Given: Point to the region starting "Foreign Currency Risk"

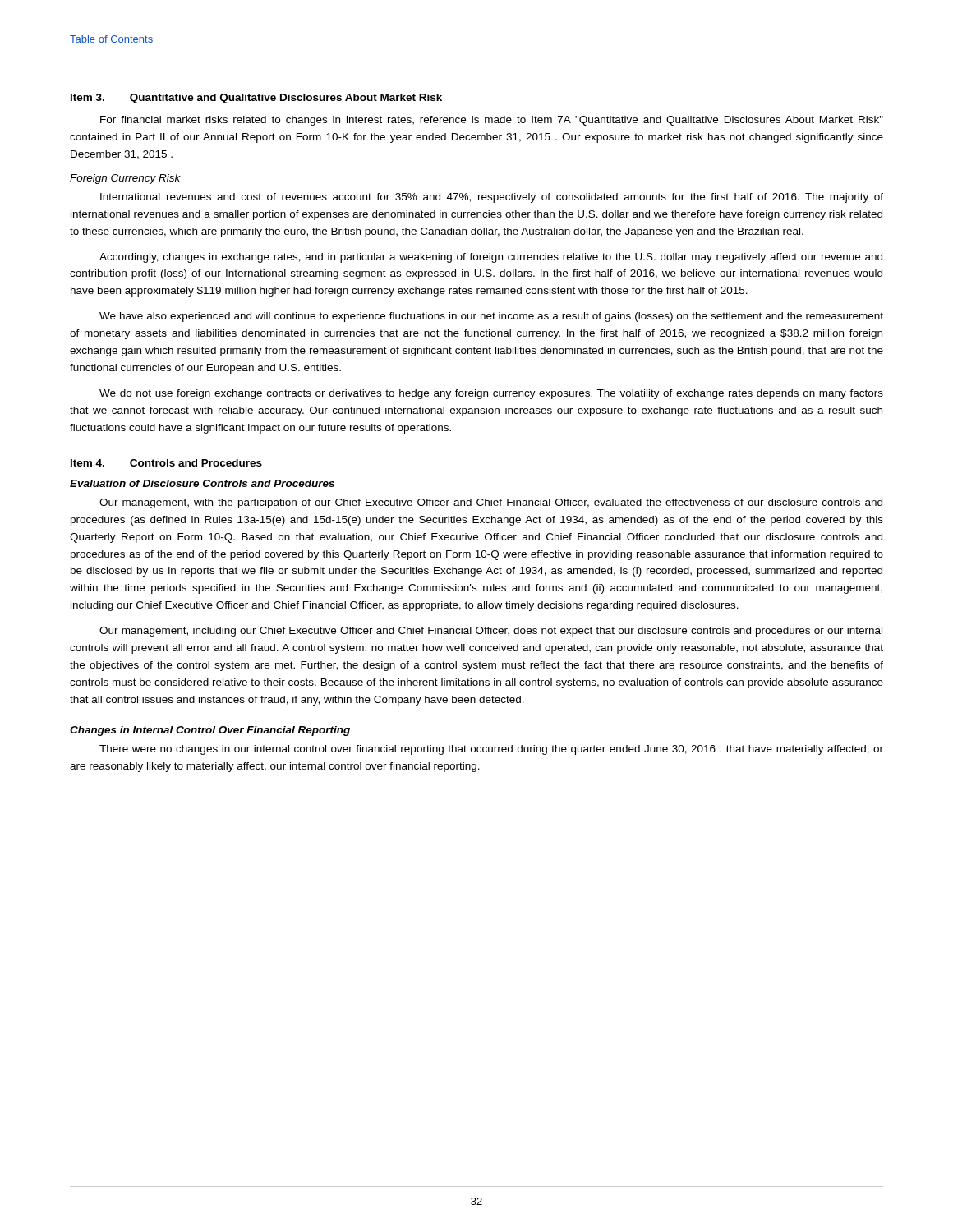Looking at the screenshot, I should (125, 178).
